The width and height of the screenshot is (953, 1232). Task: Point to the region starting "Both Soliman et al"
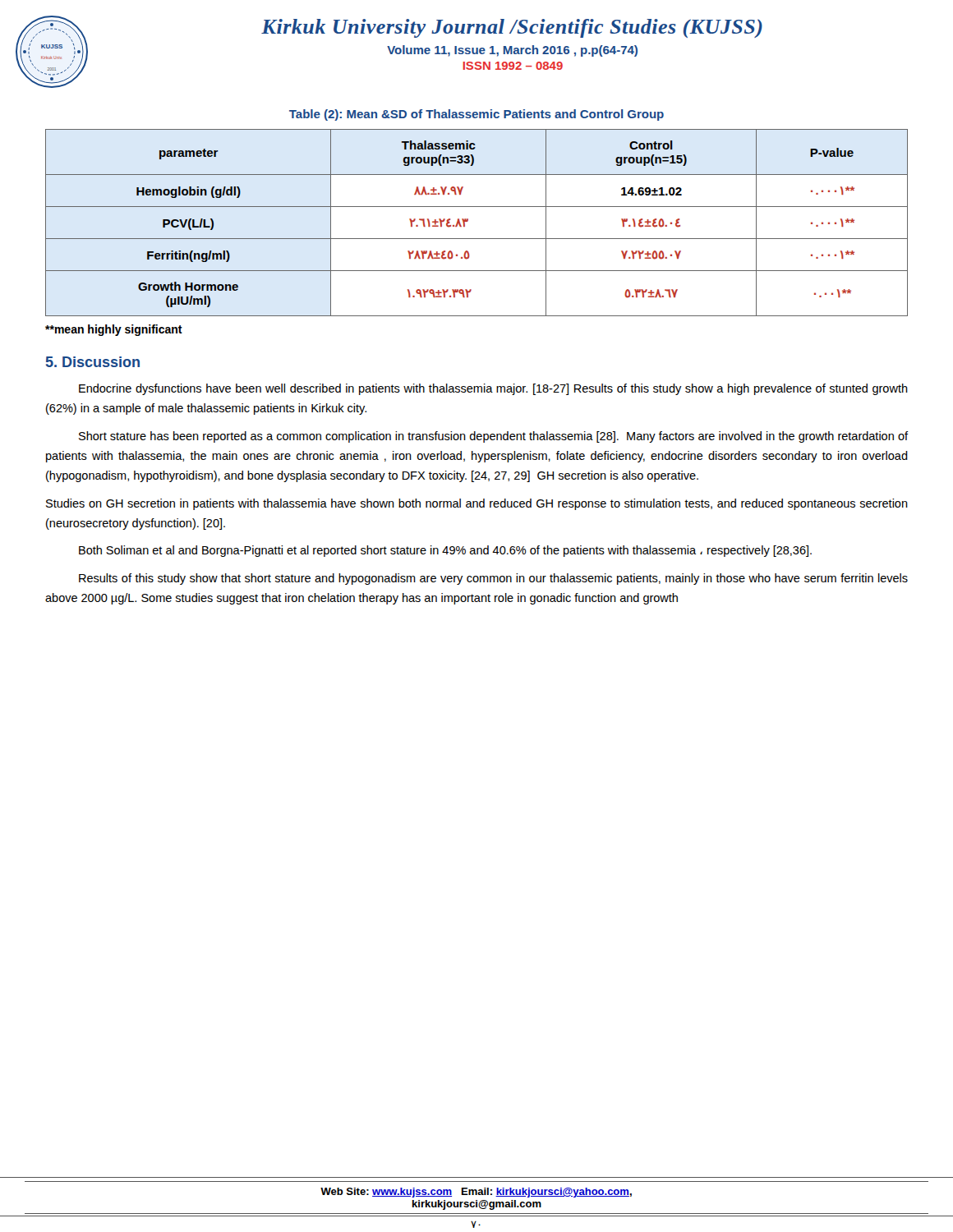point(445,551)
